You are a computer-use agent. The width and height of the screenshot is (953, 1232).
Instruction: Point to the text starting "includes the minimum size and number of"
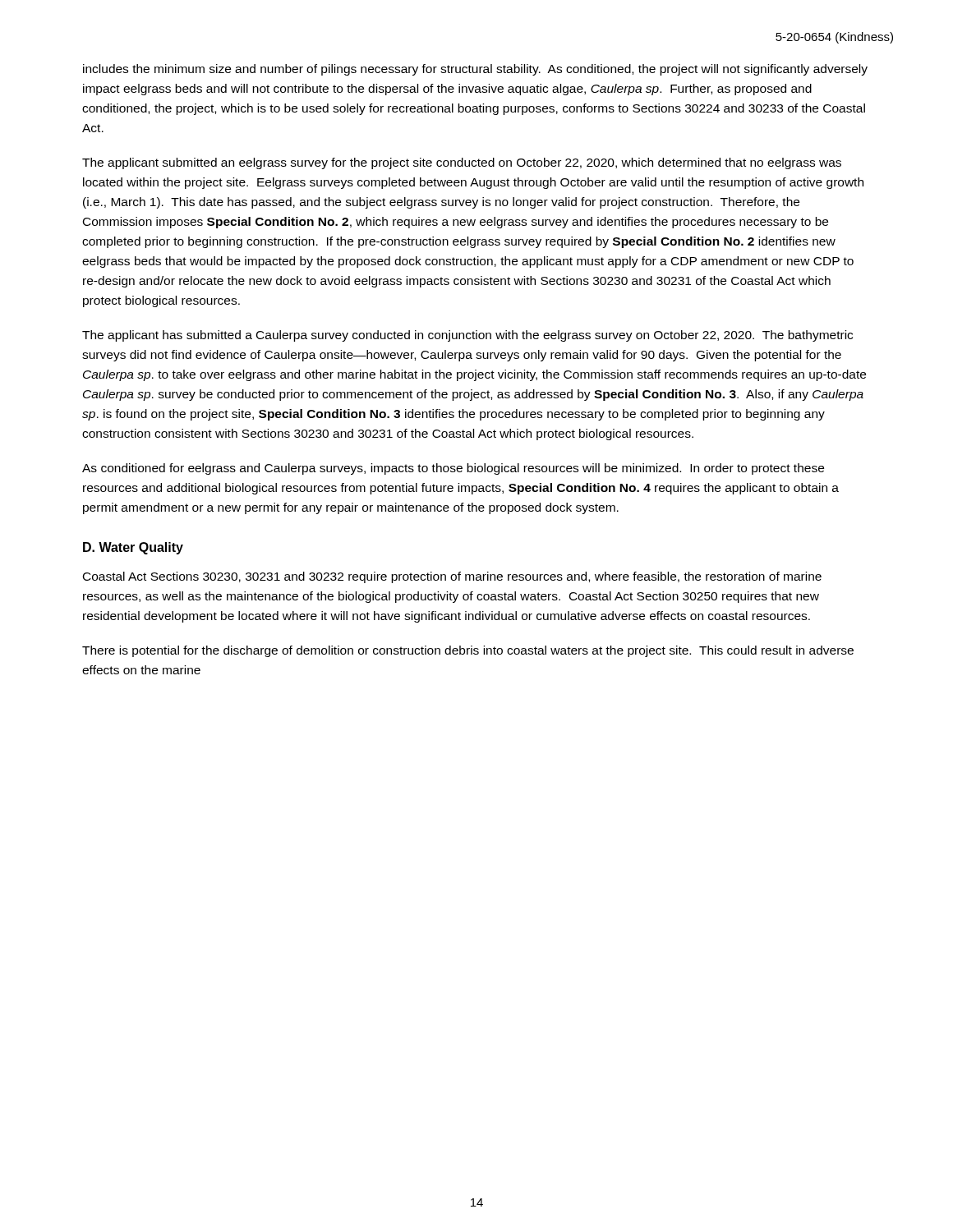[x=475, y=98]
